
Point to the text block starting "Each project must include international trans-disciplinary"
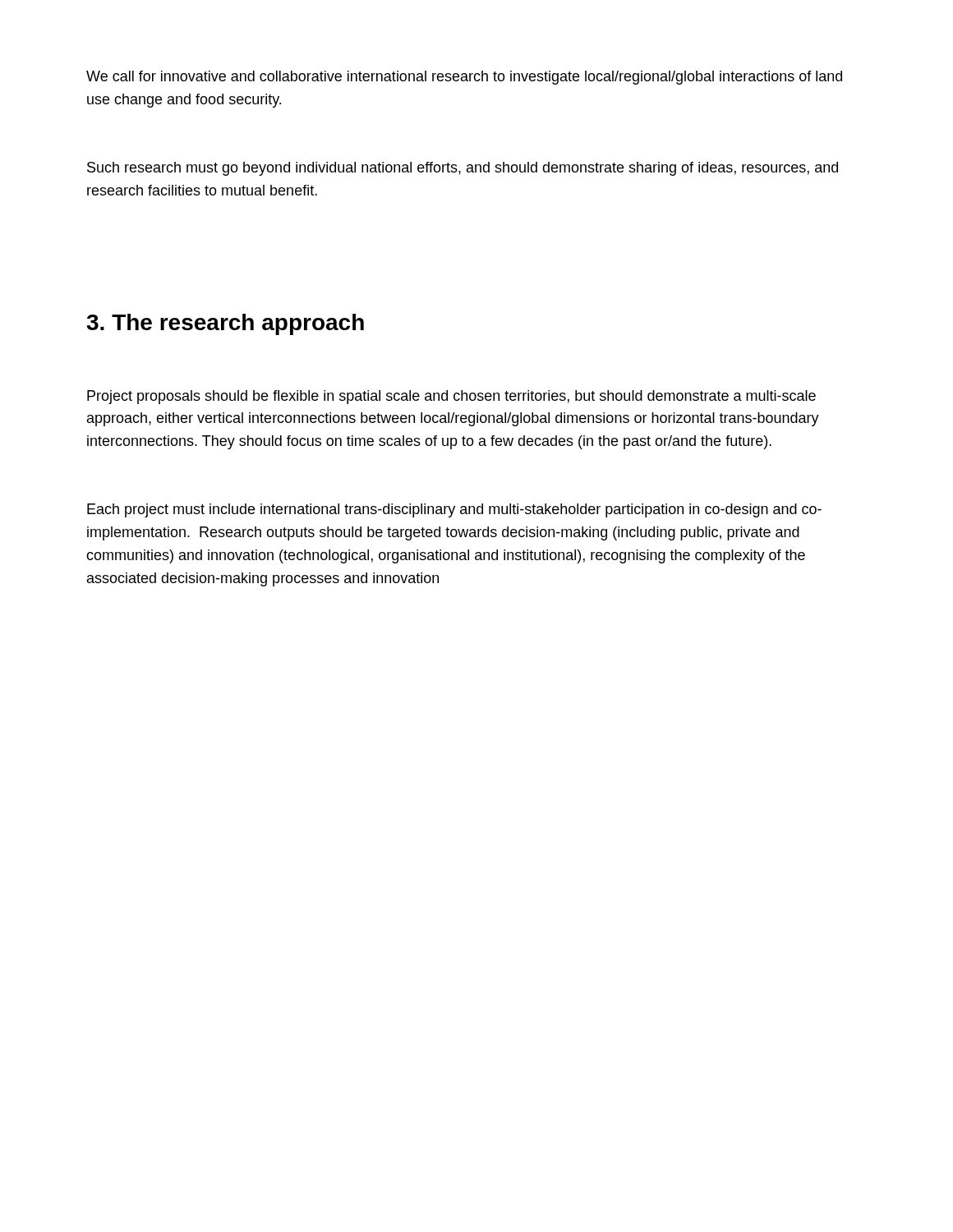[x=454, y=544]
